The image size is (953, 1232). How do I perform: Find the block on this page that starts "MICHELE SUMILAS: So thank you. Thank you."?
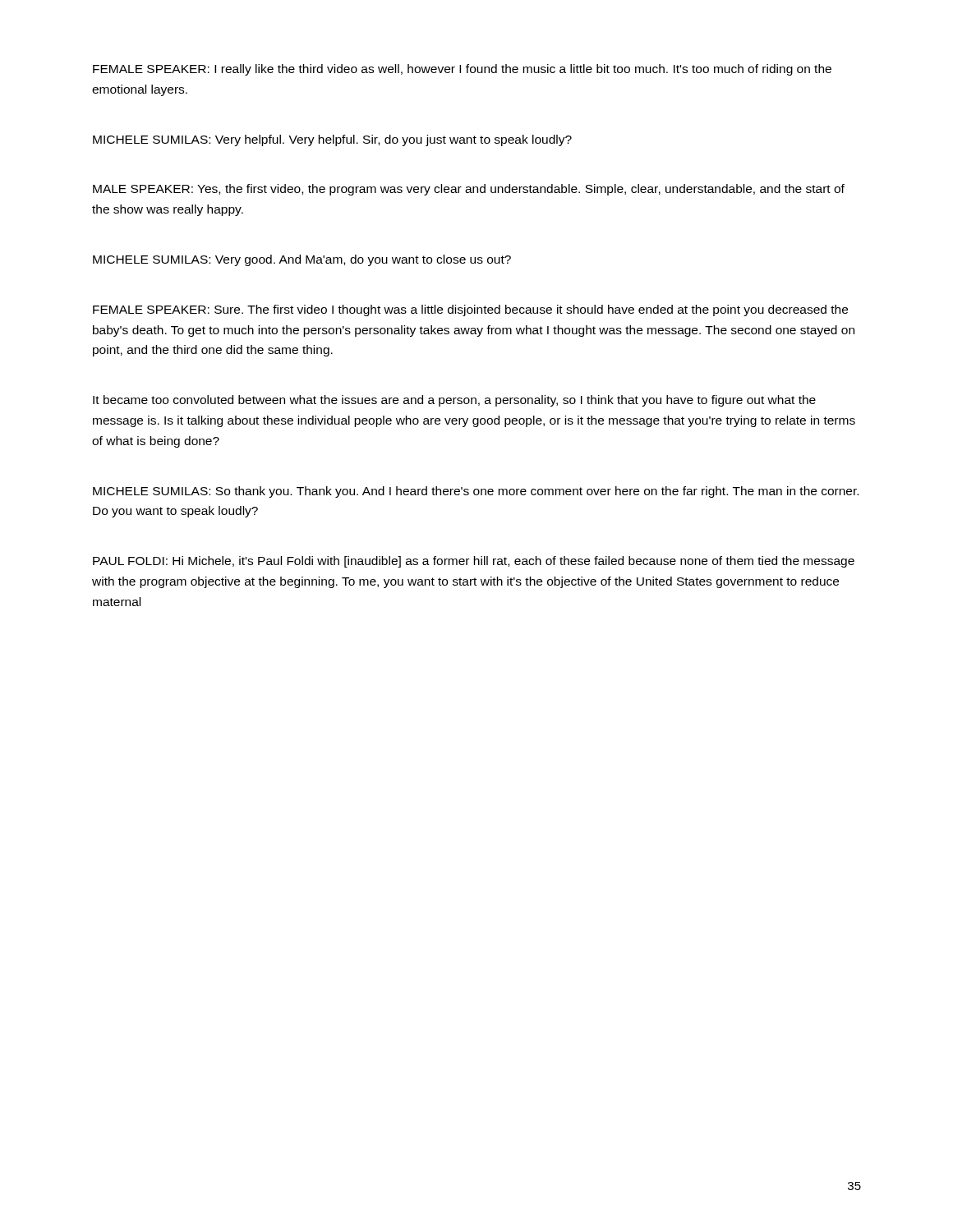click(476, 501)
